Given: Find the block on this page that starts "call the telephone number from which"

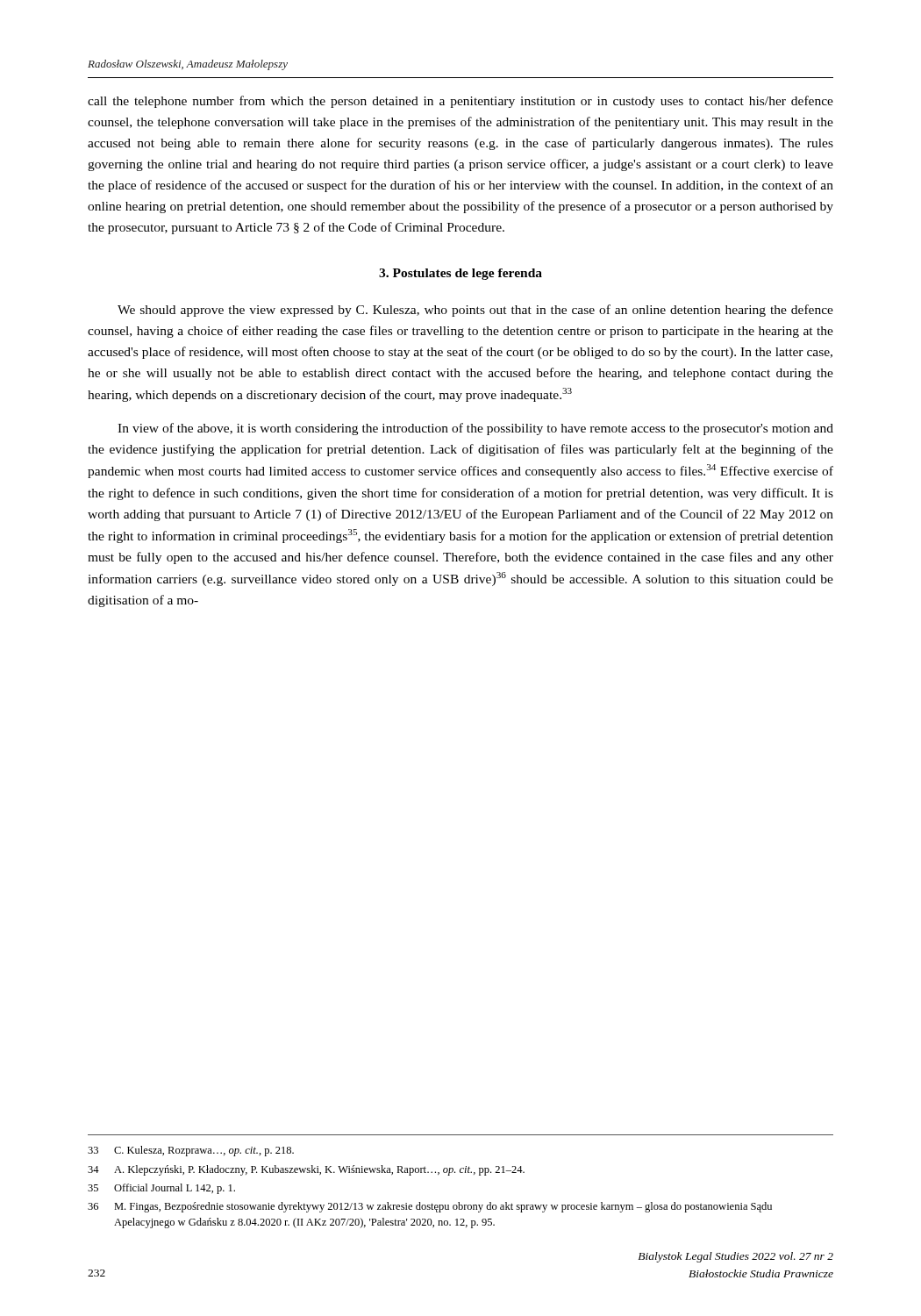Looking at the screenshot, I should point(460,164).
